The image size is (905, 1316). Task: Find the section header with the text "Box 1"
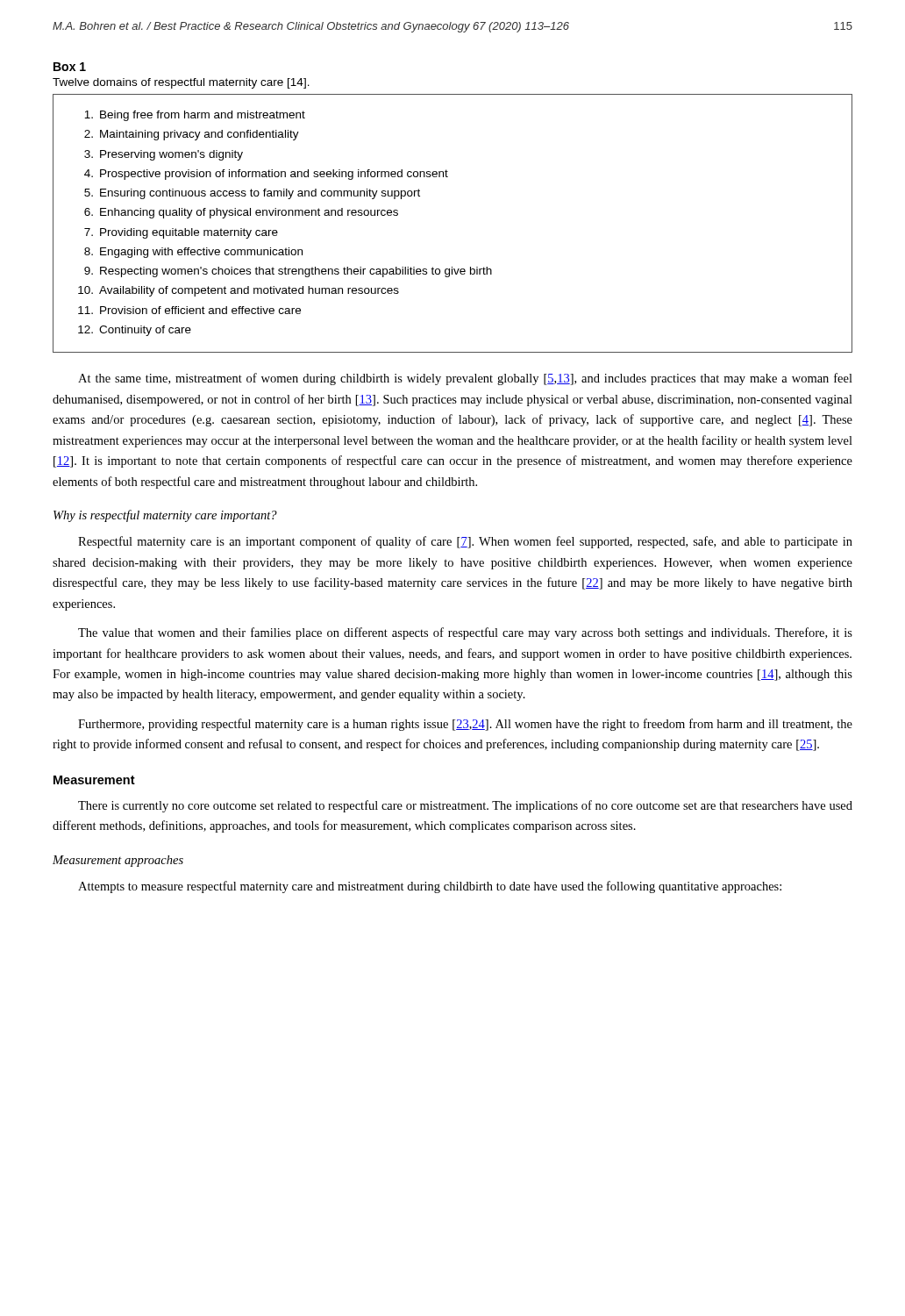click(69, 67)
